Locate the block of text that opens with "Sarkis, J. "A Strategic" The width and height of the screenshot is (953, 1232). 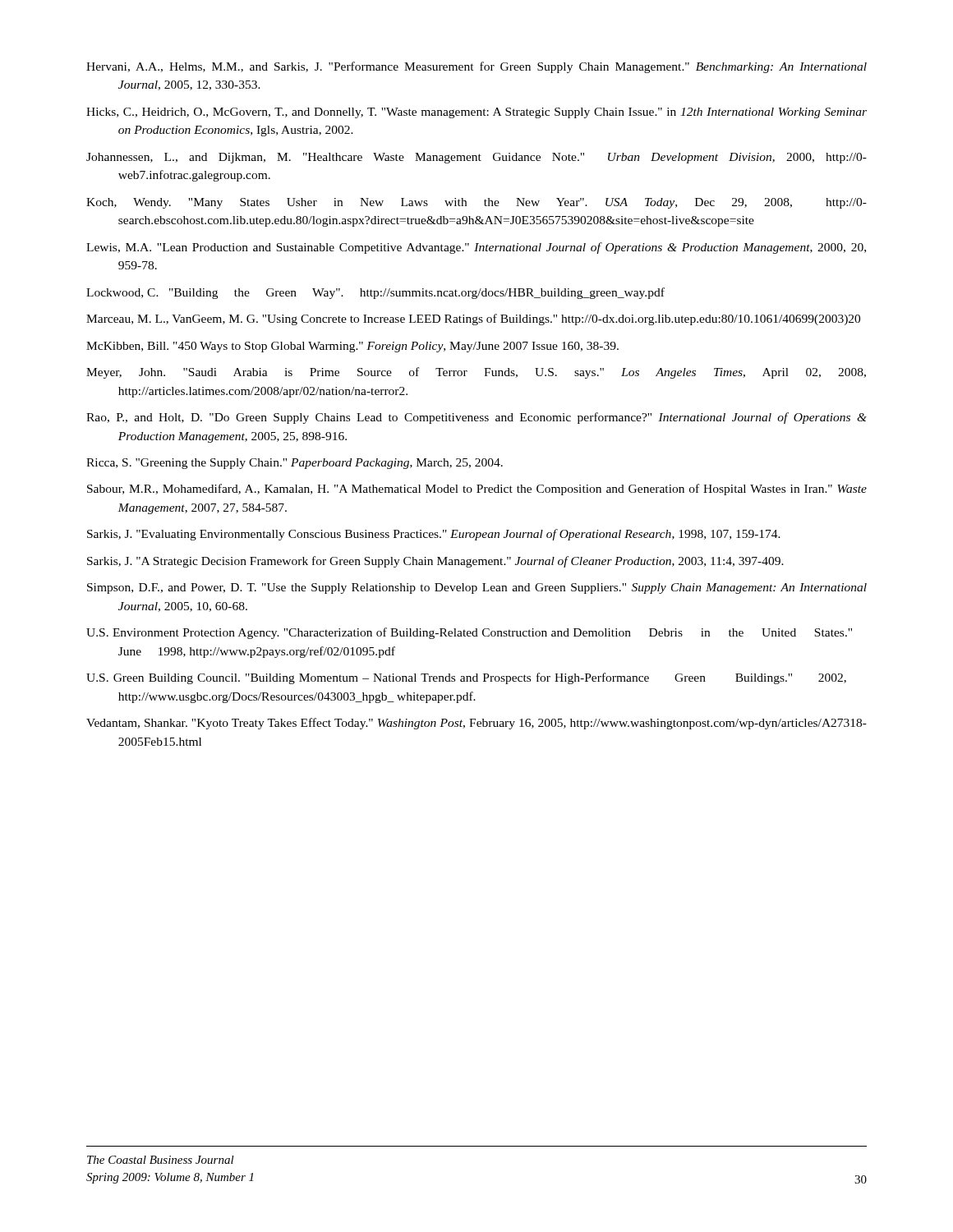tap(435, 560)
